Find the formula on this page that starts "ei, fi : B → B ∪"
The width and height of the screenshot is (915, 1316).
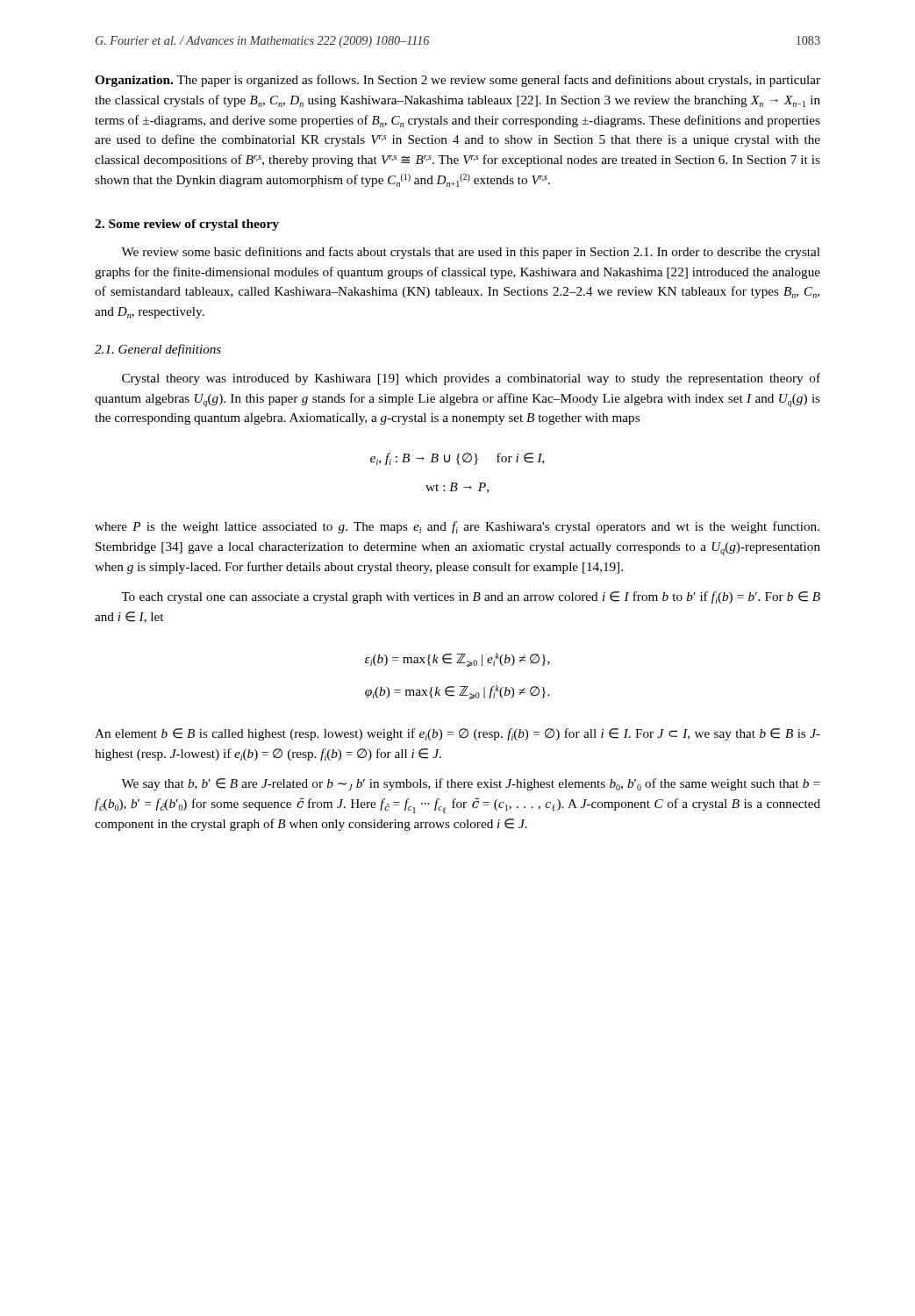click(x=458, y=473)
